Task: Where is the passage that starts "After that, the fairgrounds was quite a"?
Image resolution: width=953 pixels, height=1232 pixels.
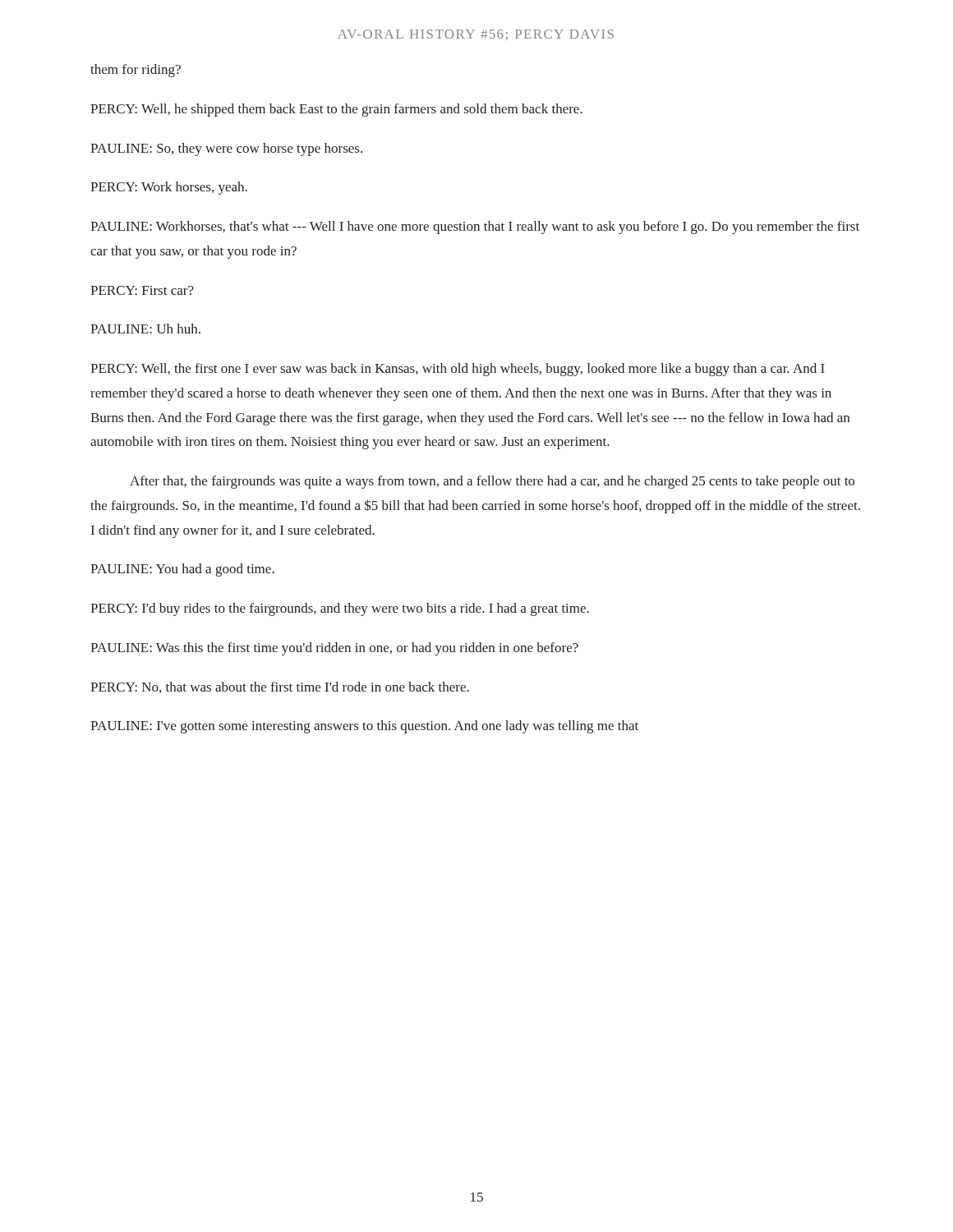Action: 476,505
